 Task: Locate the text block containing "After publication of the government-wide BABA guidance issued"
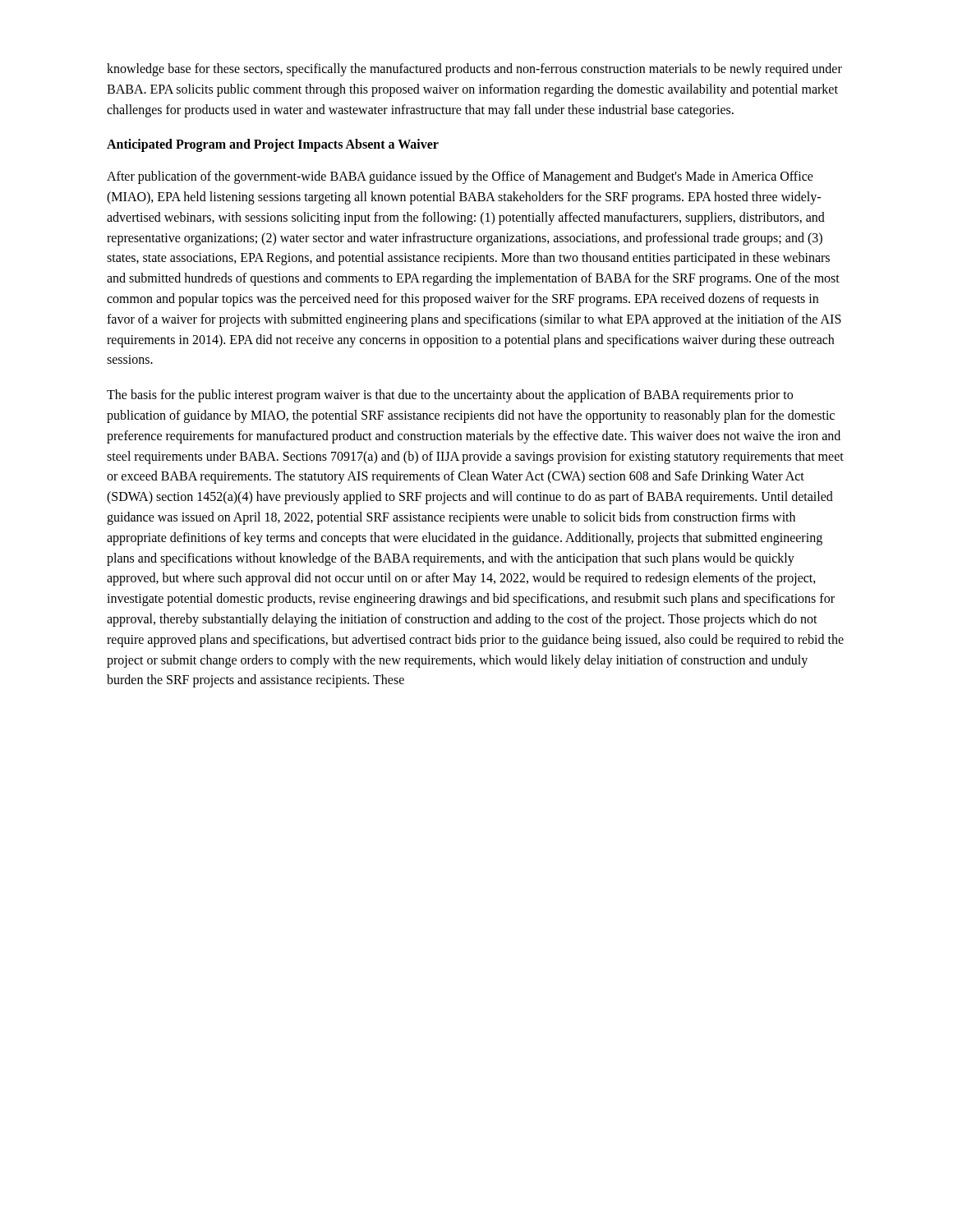tap(474, 268)
